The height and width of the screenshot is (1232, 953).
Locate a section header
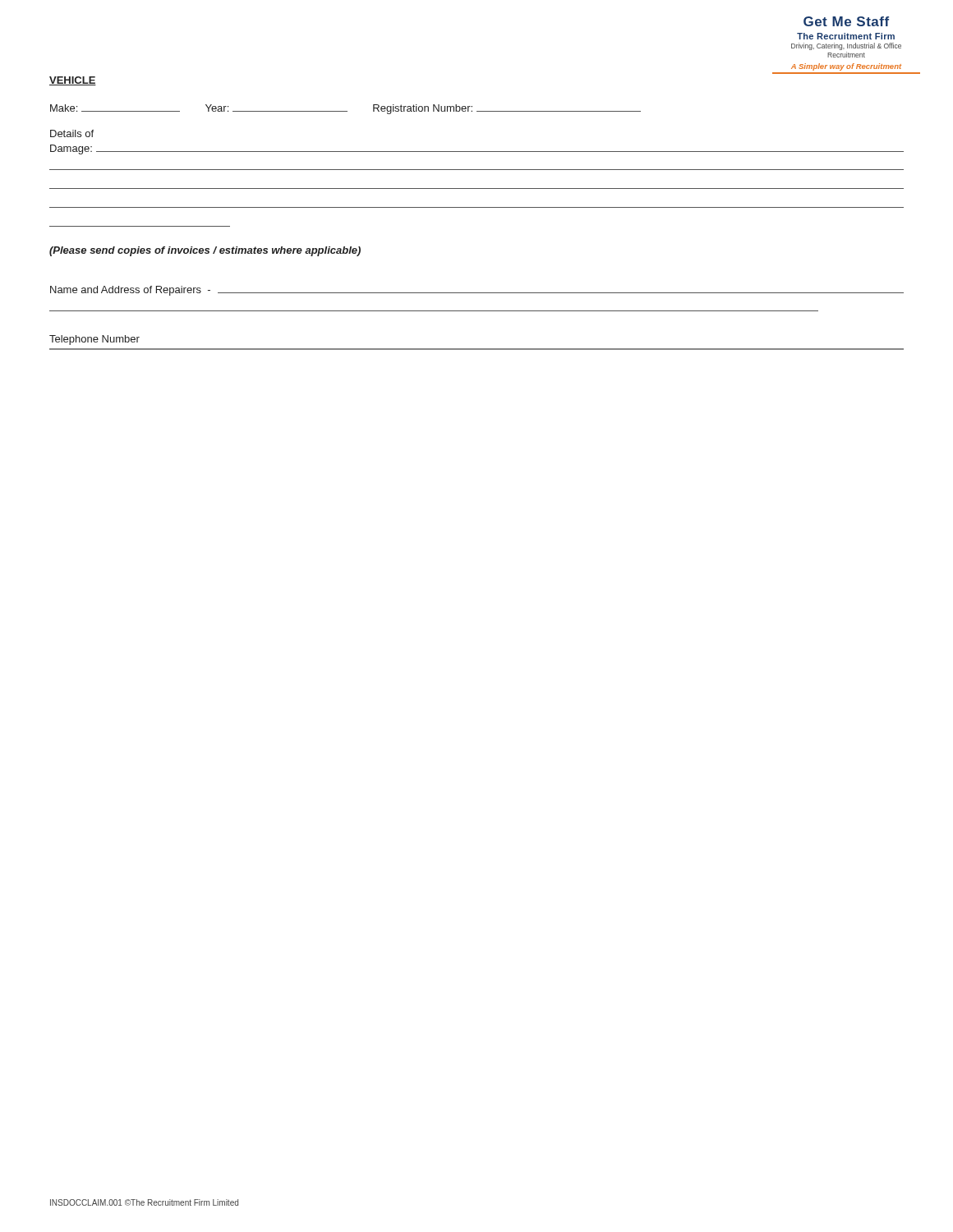(72, 80)
